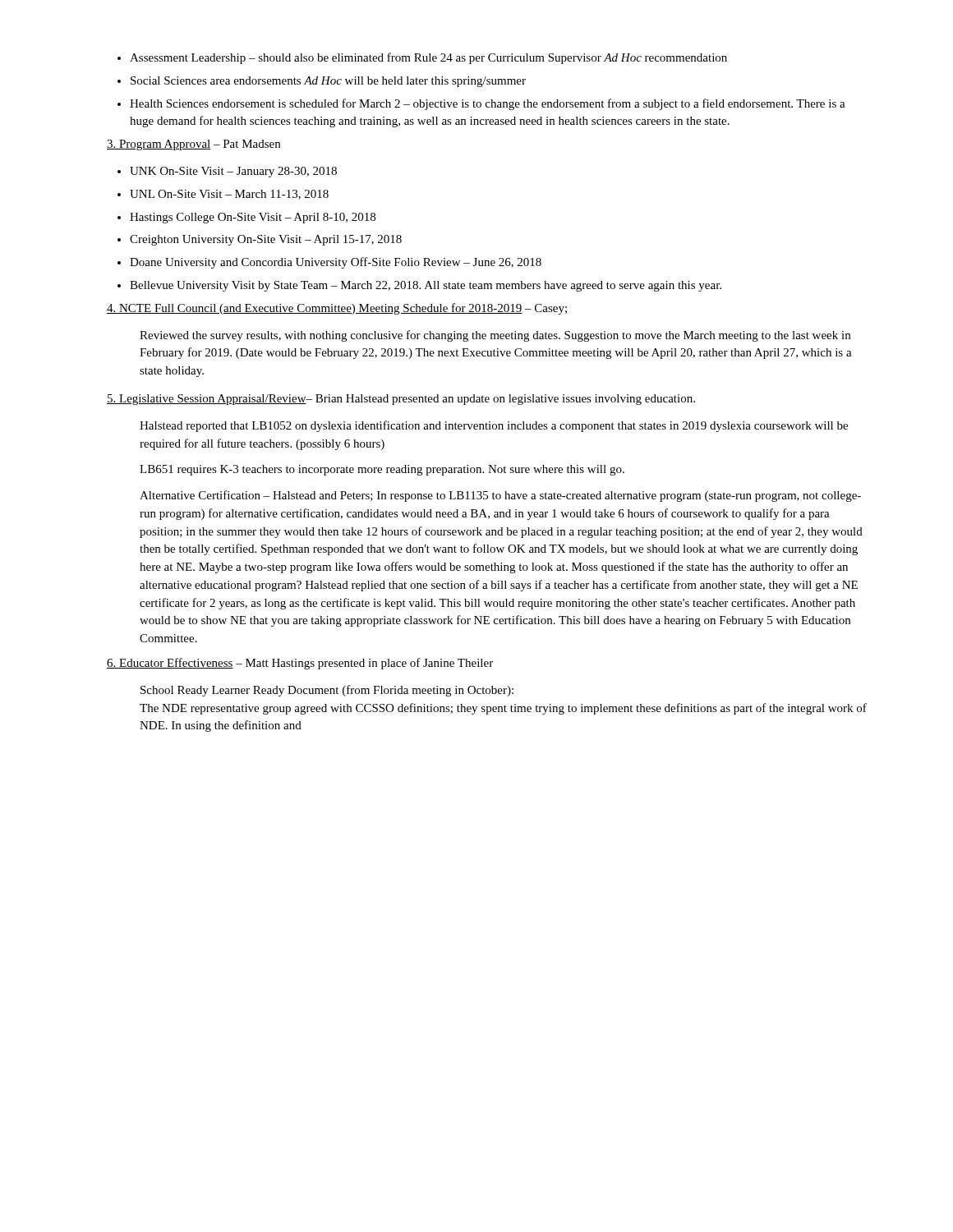Find the section header containing "3. Program Approval – Pat"
The height and width of the screenshot is (1232, 953).
click(194, 144)
